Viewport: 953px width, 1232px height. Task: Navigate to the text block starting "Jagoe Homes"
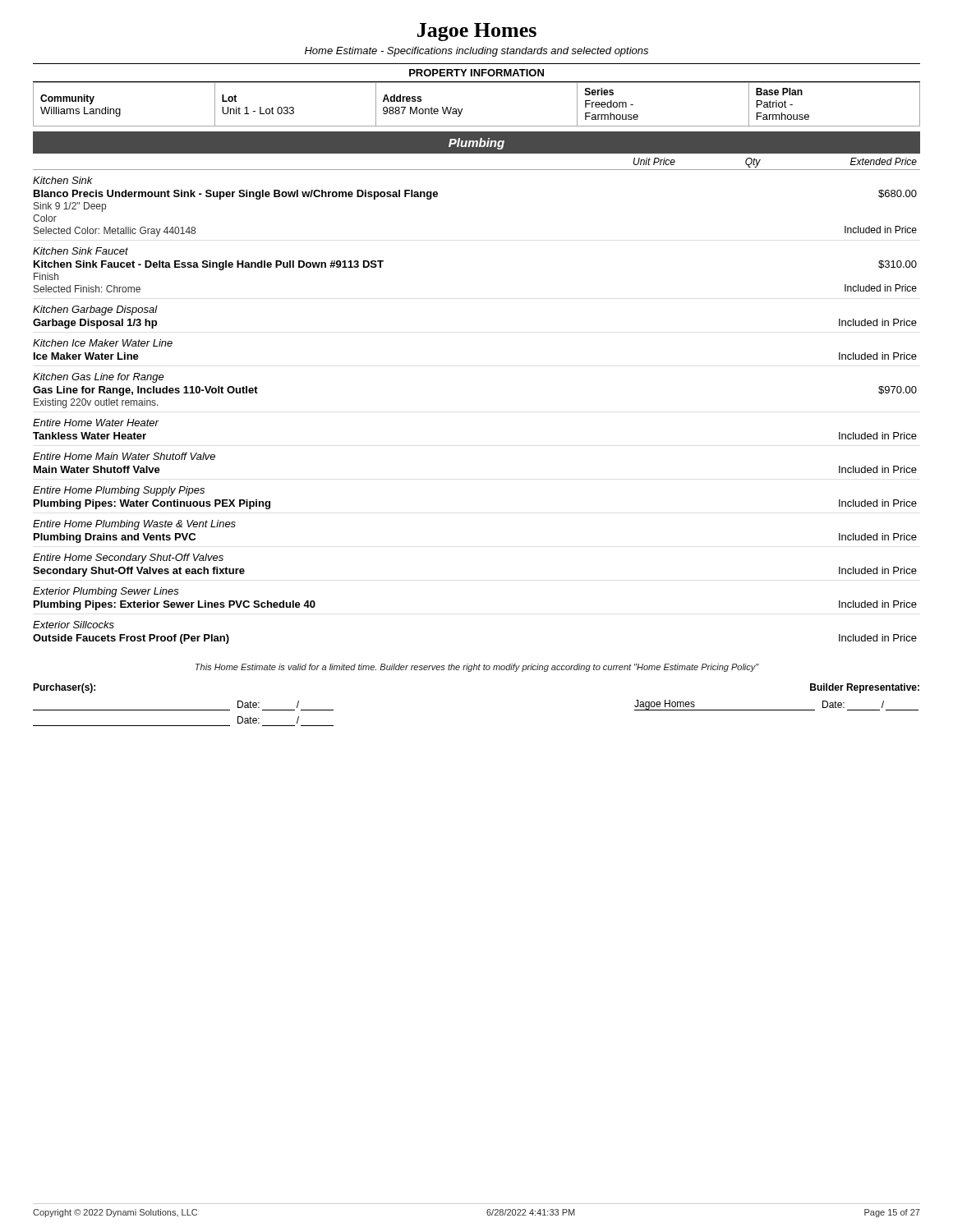[476, 30]
